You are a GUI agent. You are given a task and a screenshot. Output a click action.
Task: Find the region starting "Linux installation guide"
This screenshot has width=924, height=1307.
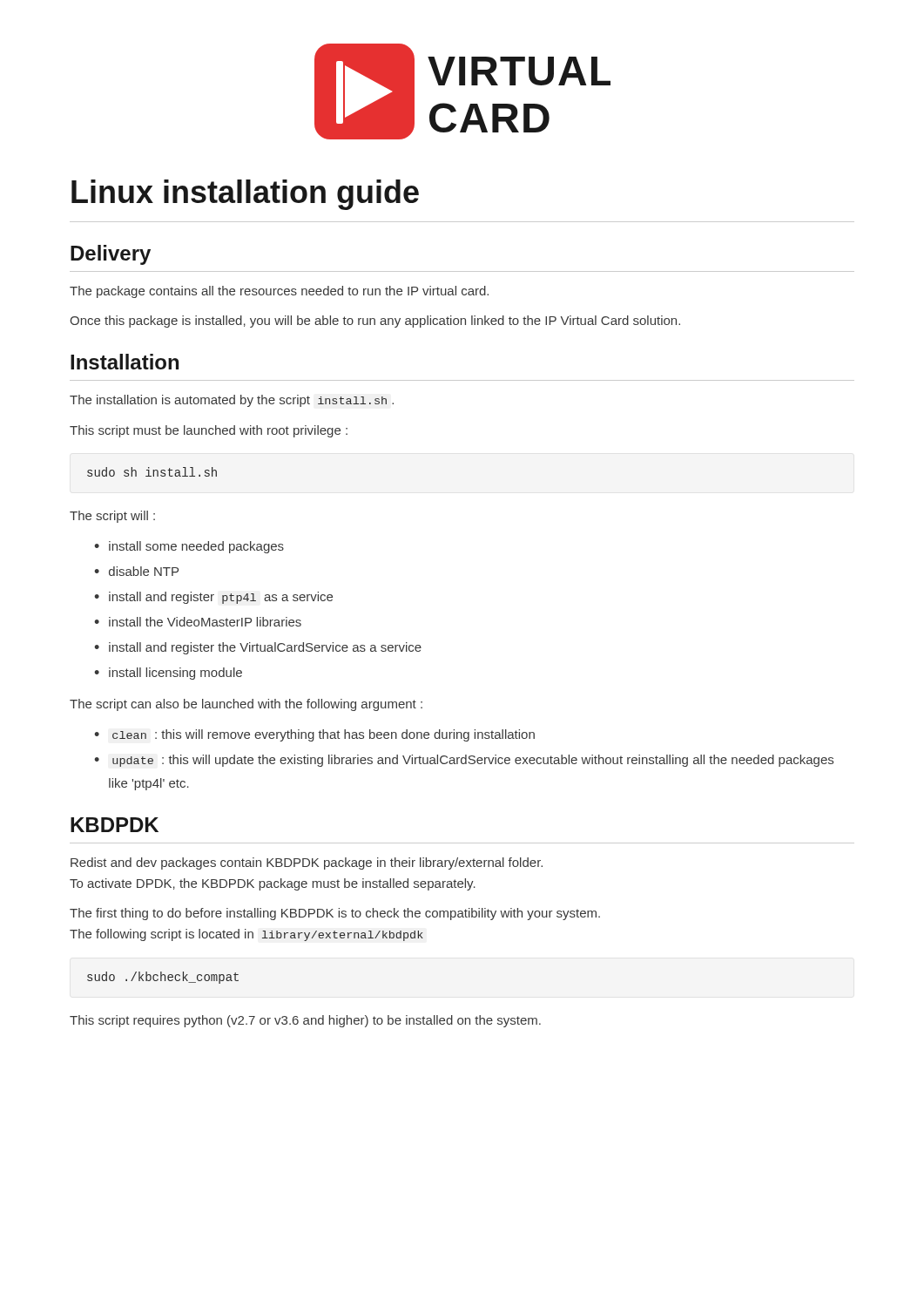[245, 192]
